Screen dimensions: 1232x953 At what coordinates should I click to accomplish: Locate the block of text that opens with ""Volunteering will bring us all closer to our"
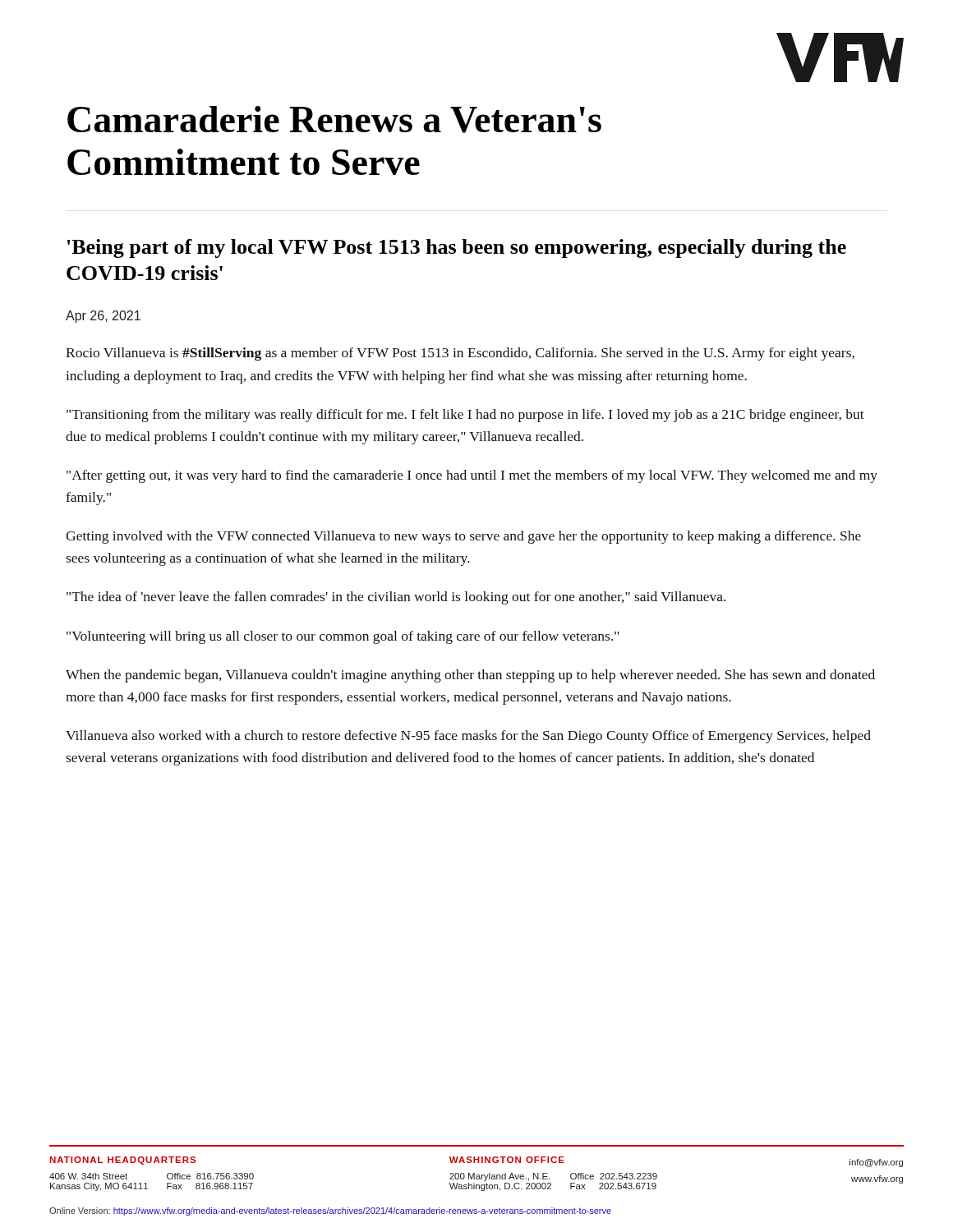pyautogui.click(x=343, y=635)
